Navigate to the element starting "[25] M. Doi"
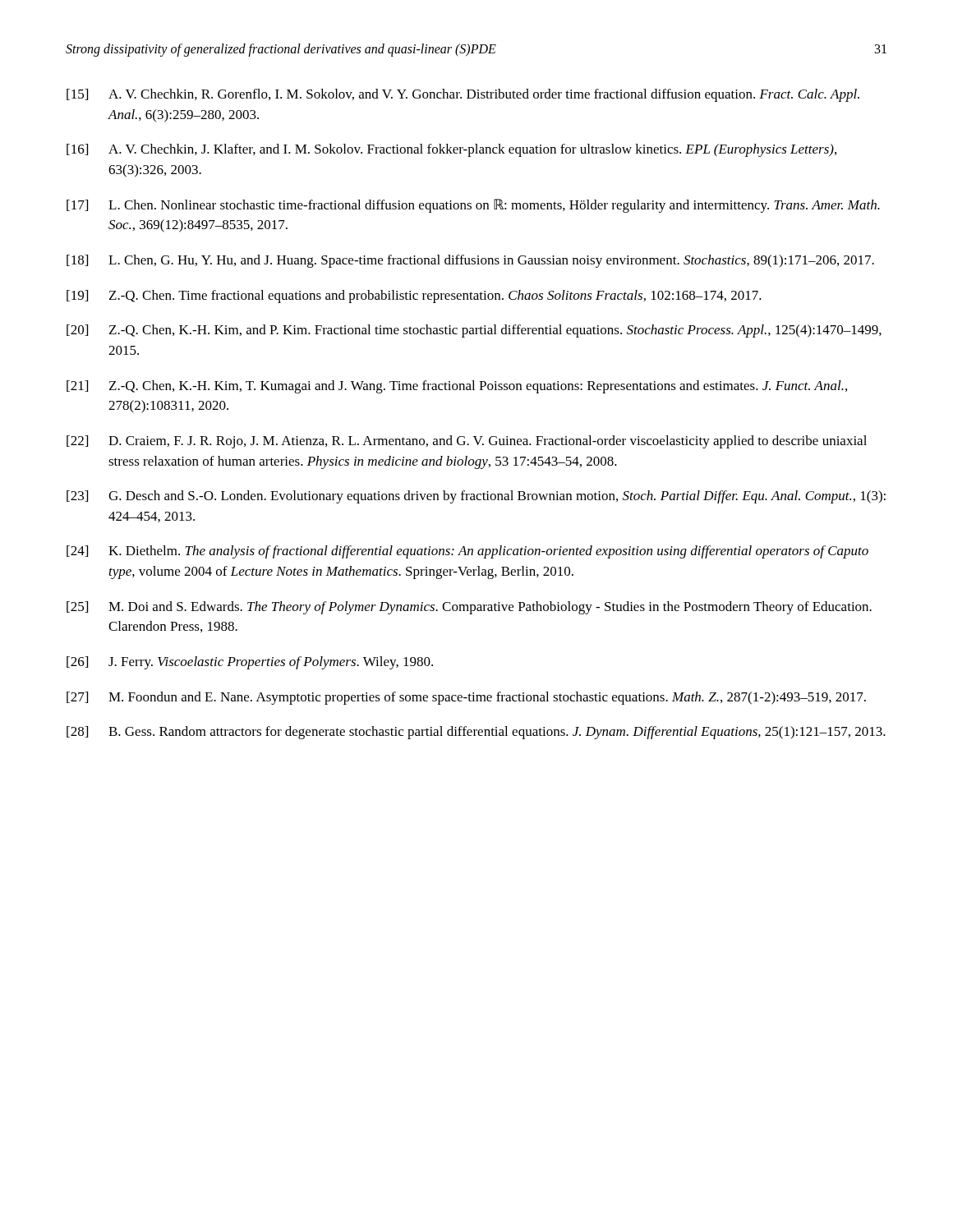 point(476,617)
